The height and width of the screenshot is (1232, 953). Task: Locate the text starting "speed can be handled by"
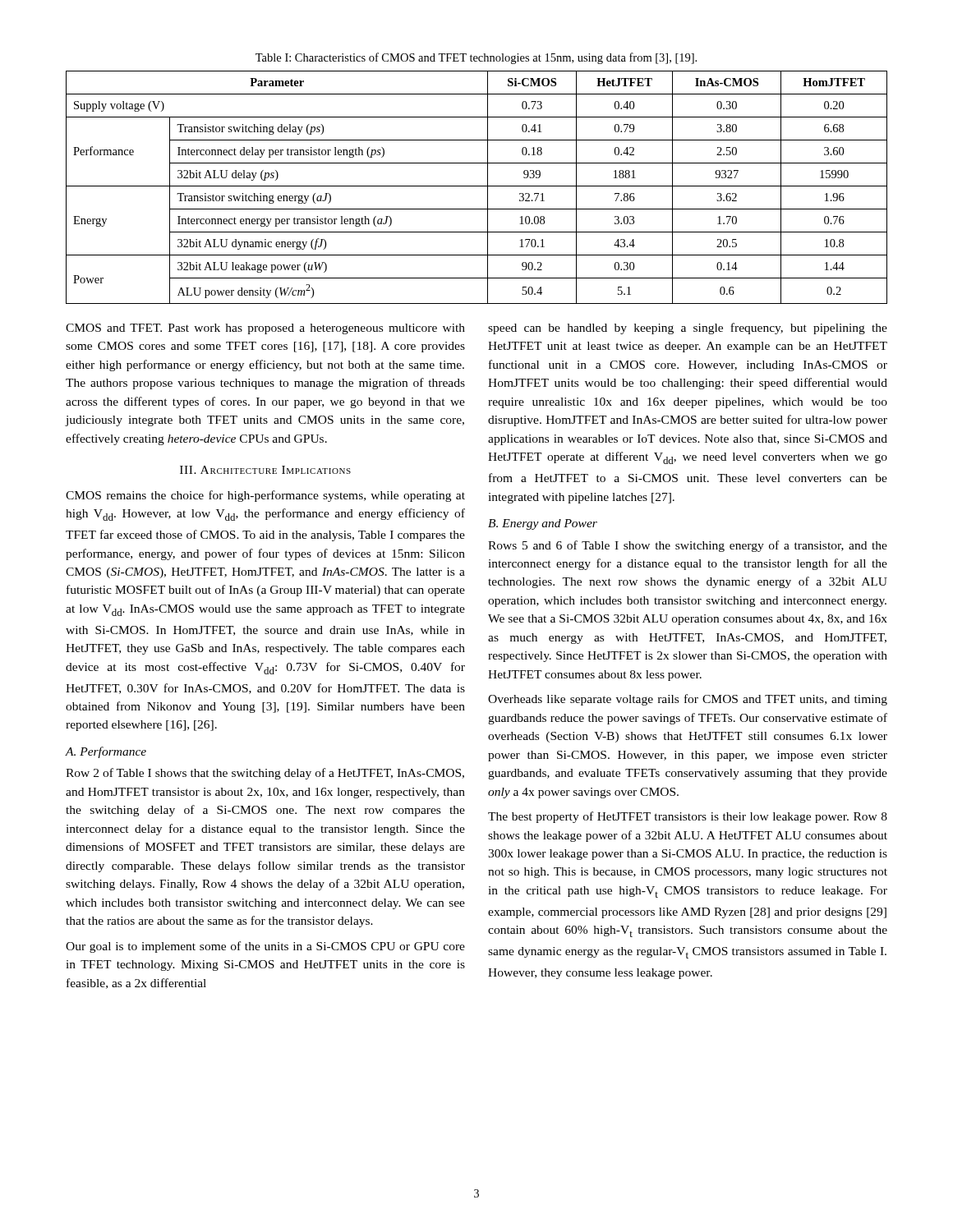click(688, 412)
